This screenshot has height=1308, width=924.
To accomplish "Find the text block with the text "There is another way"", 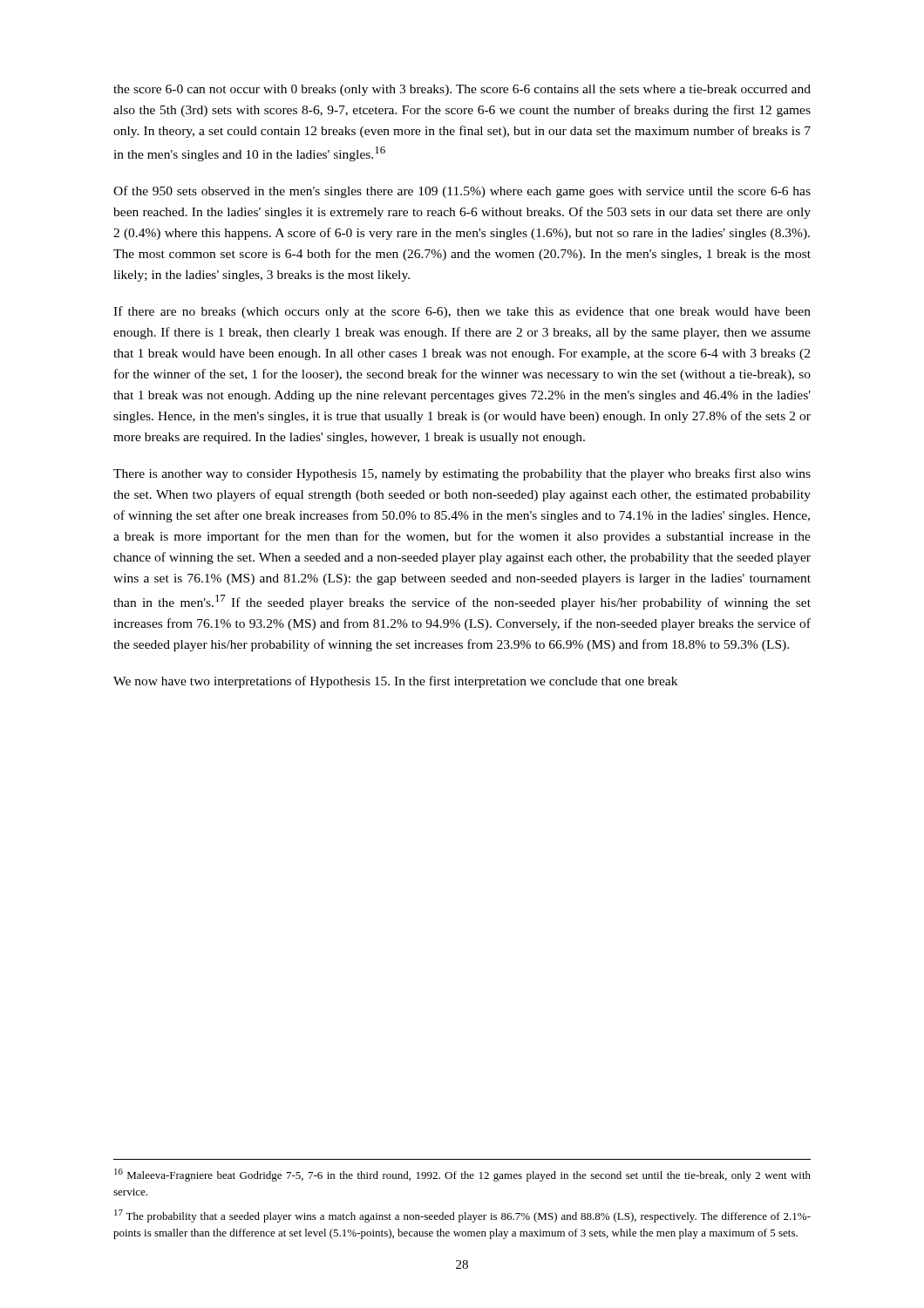I will tap(462, 559).
